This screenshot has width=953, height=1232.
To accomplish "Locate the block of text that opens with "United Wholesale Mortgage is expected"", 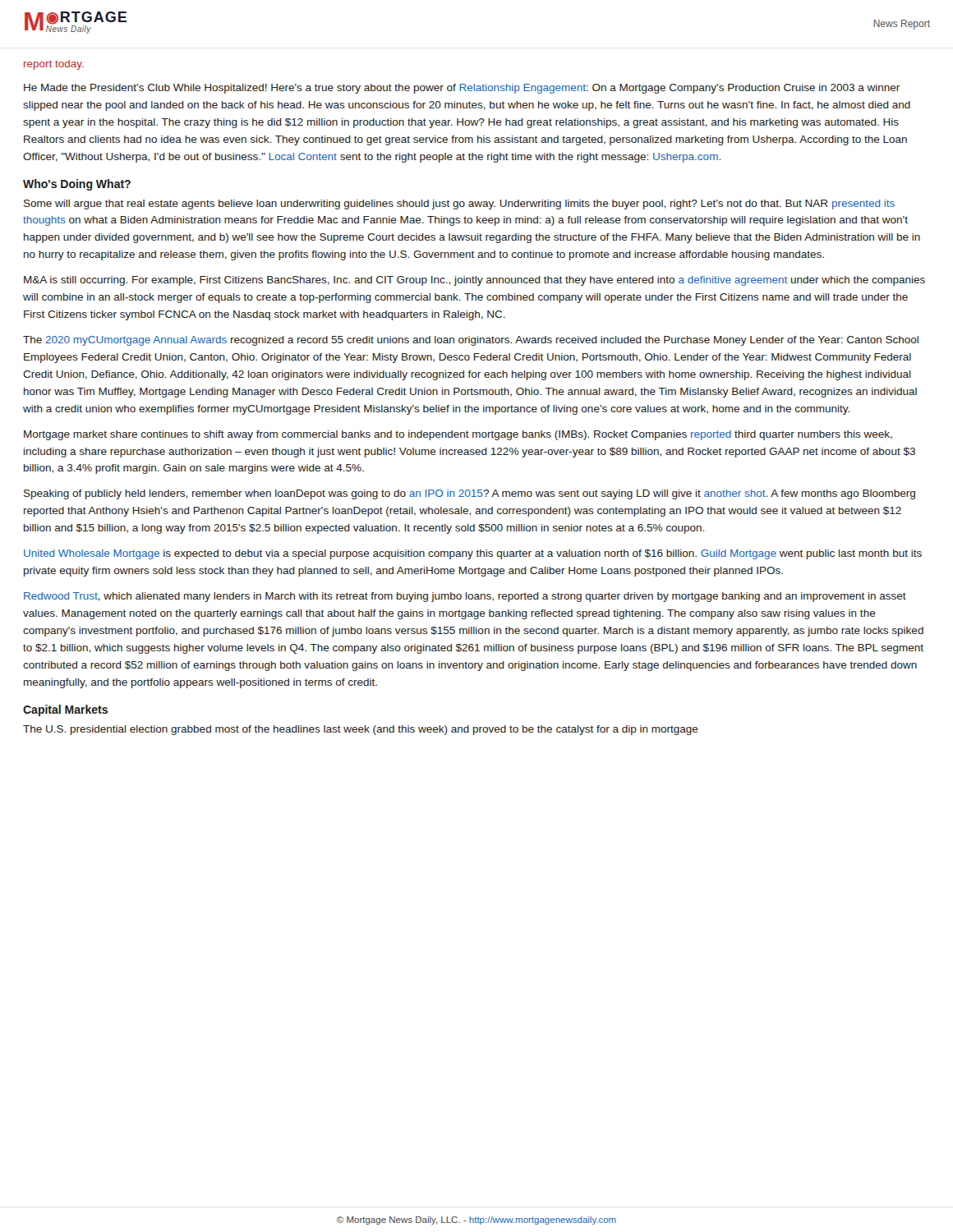I will (x=472, y=562).
